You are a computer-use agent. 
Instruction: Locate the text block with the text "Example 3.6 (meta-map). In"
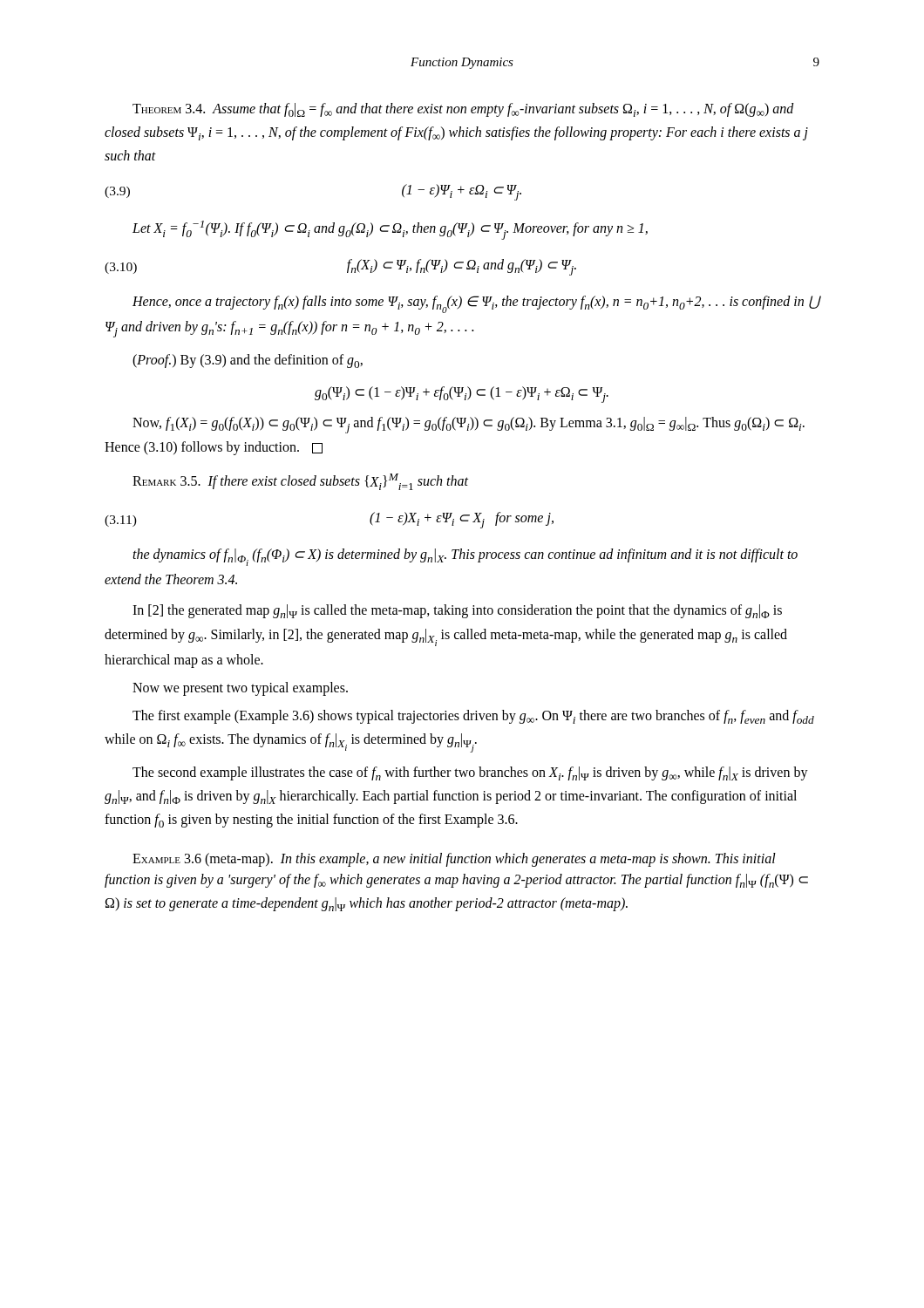[x=462, y=883]
